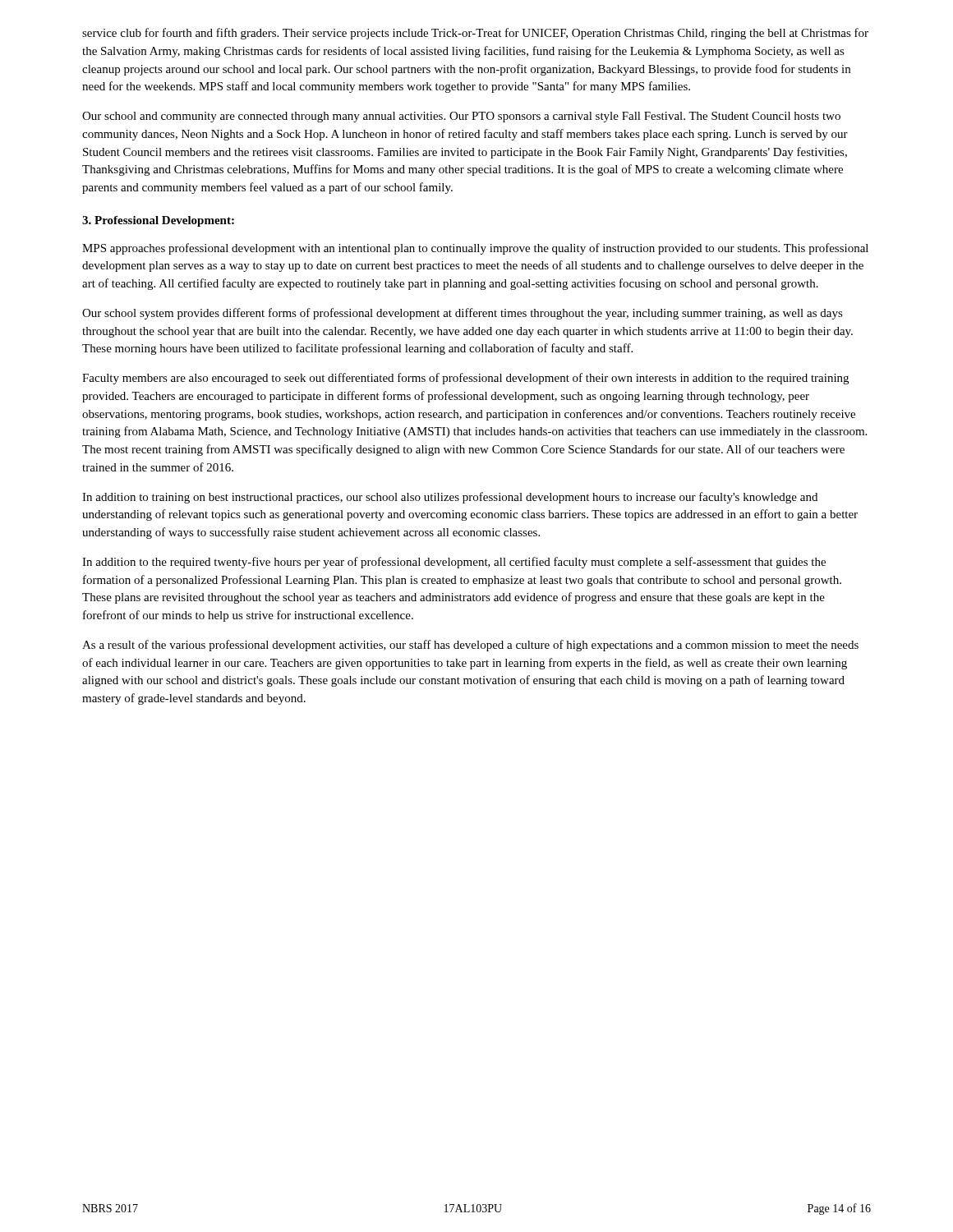Select the region starting "In addition to training on best instructional practices,"
The image size is (953, 1232).
click(x=476, y=515)
